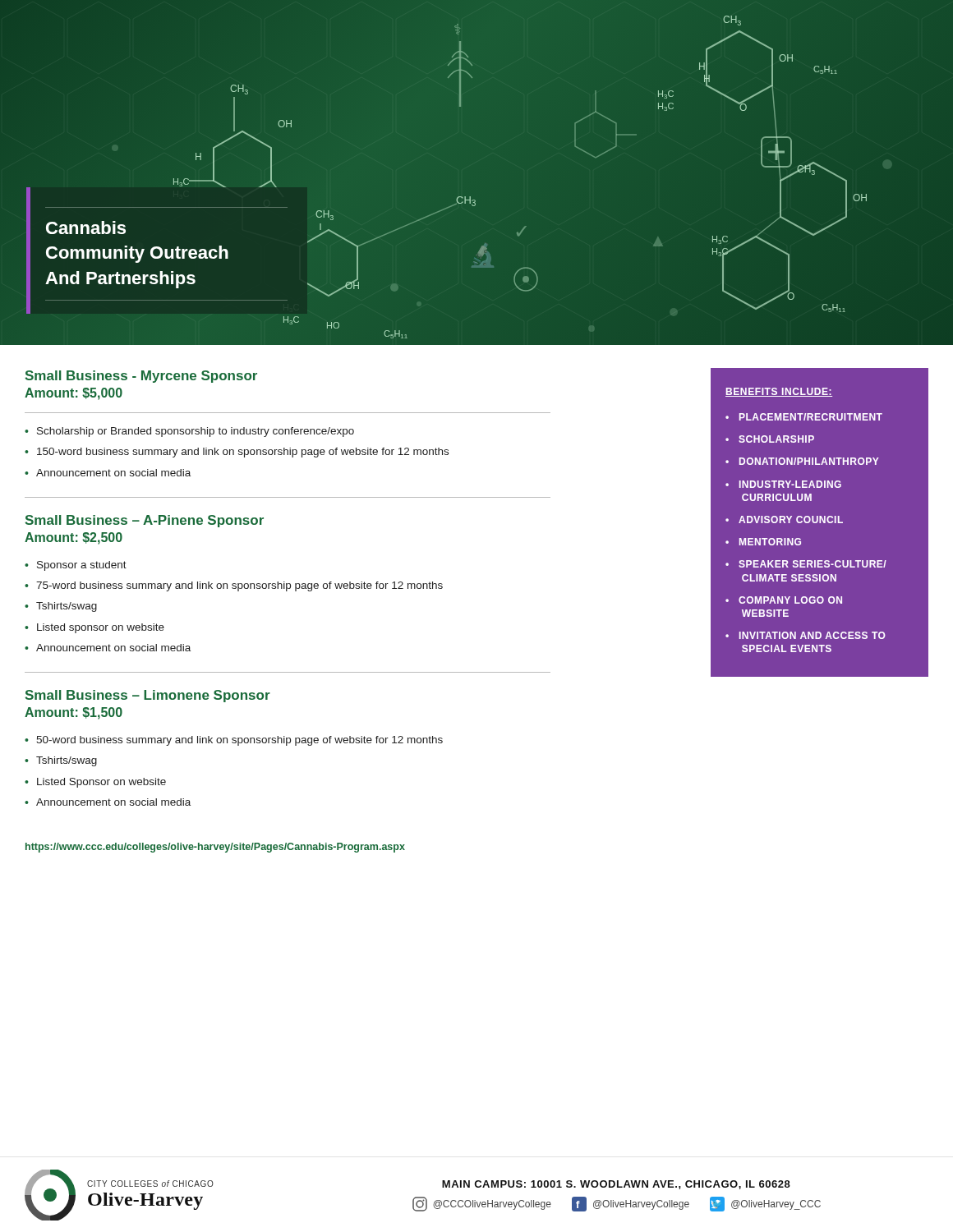This screenshot has height=1232, width=953.
Task: Locate the list item containing "• DONATION/PHILANTHROPY"
Action: point(802,462)
